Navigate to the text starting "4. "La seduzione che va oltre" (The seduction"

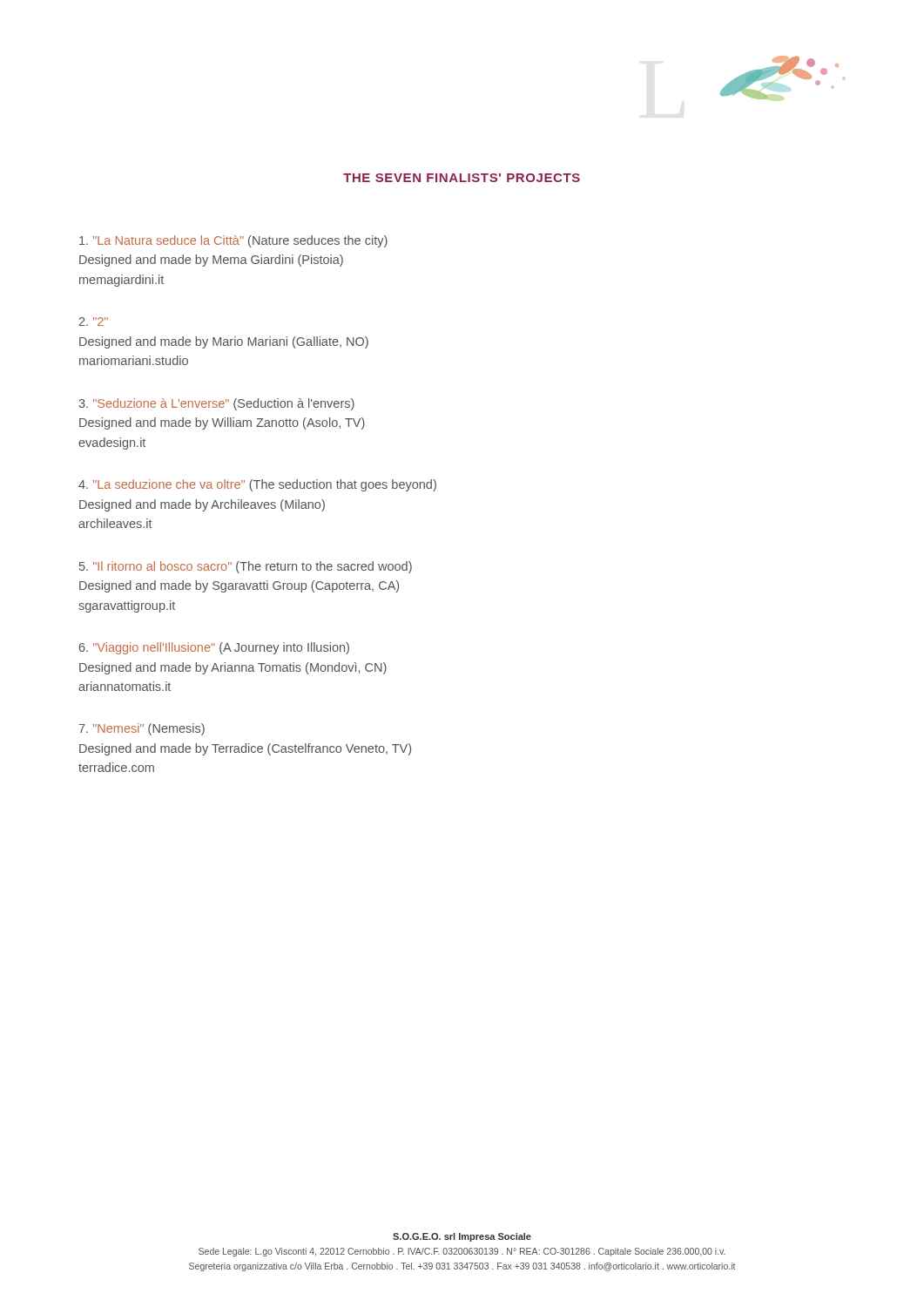point(258,504)
